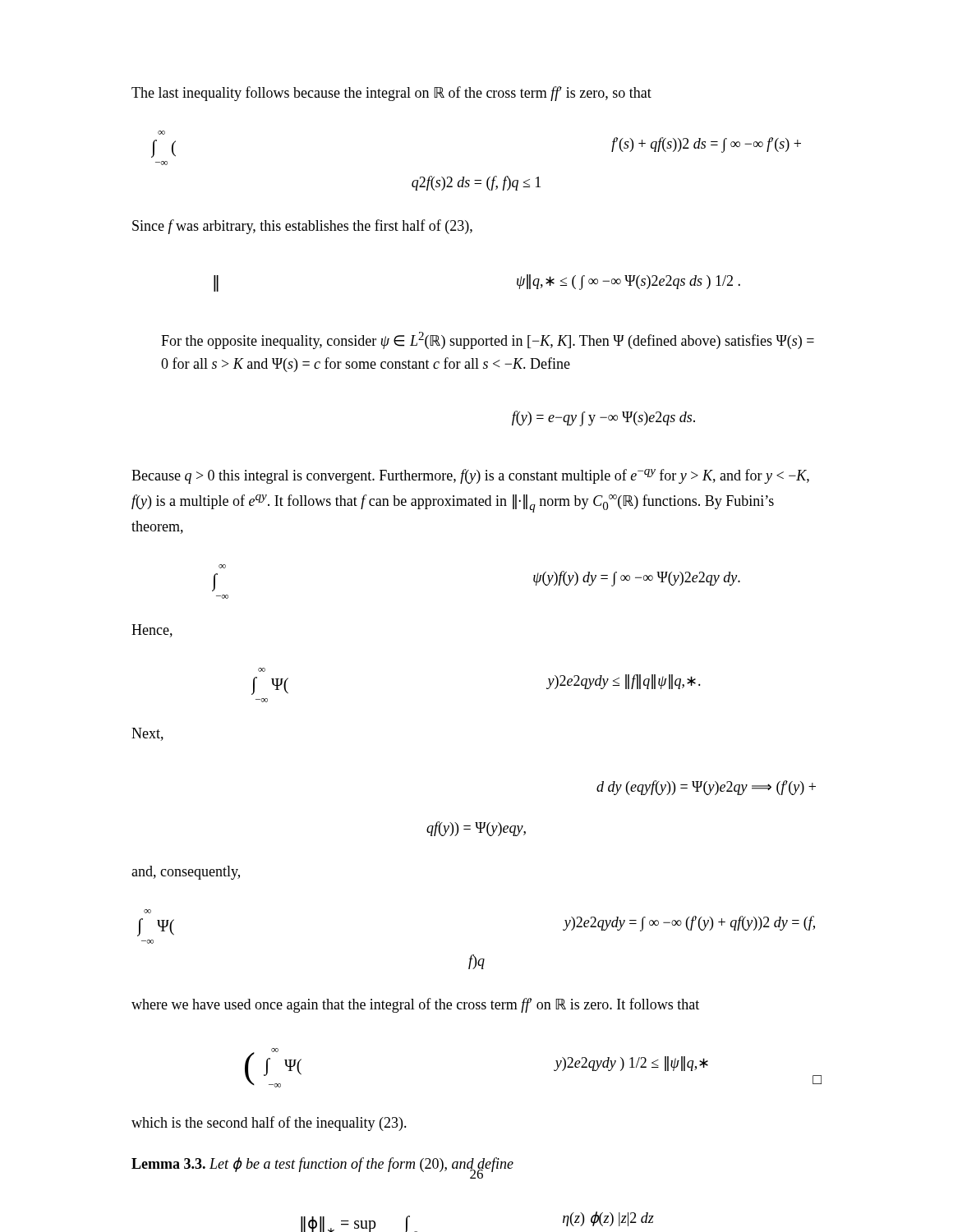Screen dimensions: 1232x953
Task: Navigate to the passage starting "‖ψ‖q,∗ ≤ ( ∫ ∞ −∞"
Action: click(x=216, y=283)
